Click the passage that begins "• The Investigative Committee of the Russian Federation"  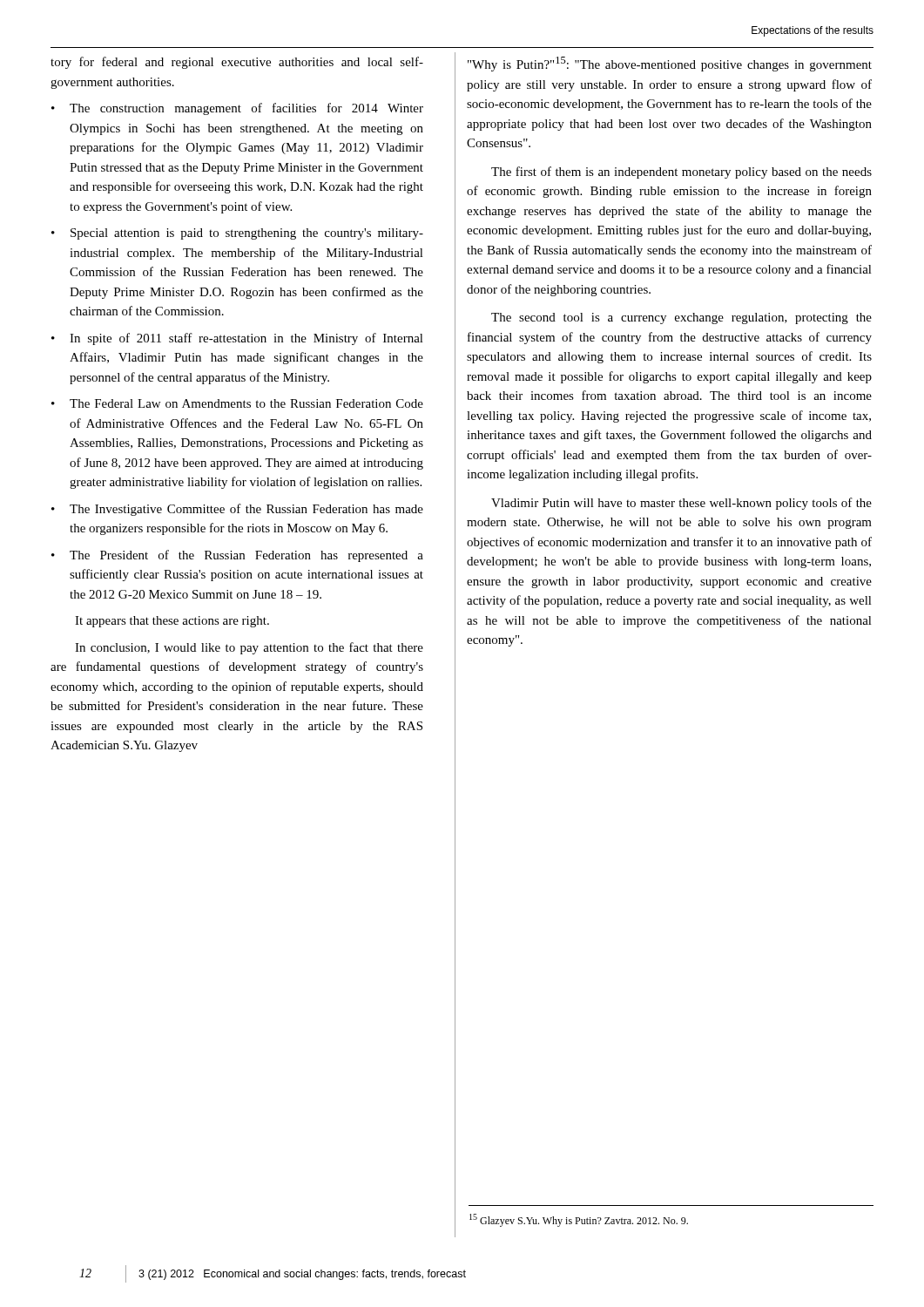(x=237, y=518)
